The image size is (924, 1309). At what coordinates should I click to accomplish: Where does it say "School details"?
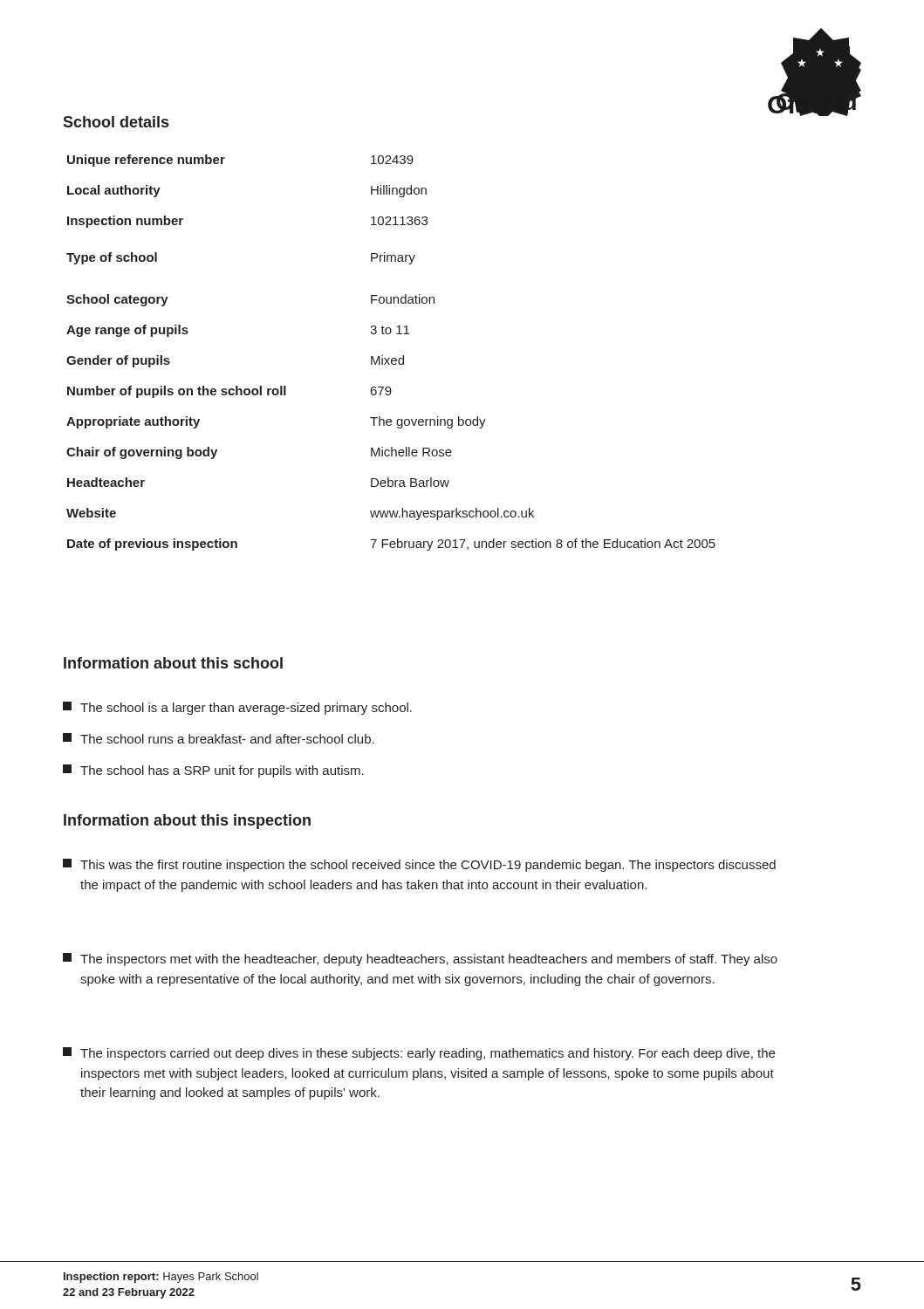(116, 122)
